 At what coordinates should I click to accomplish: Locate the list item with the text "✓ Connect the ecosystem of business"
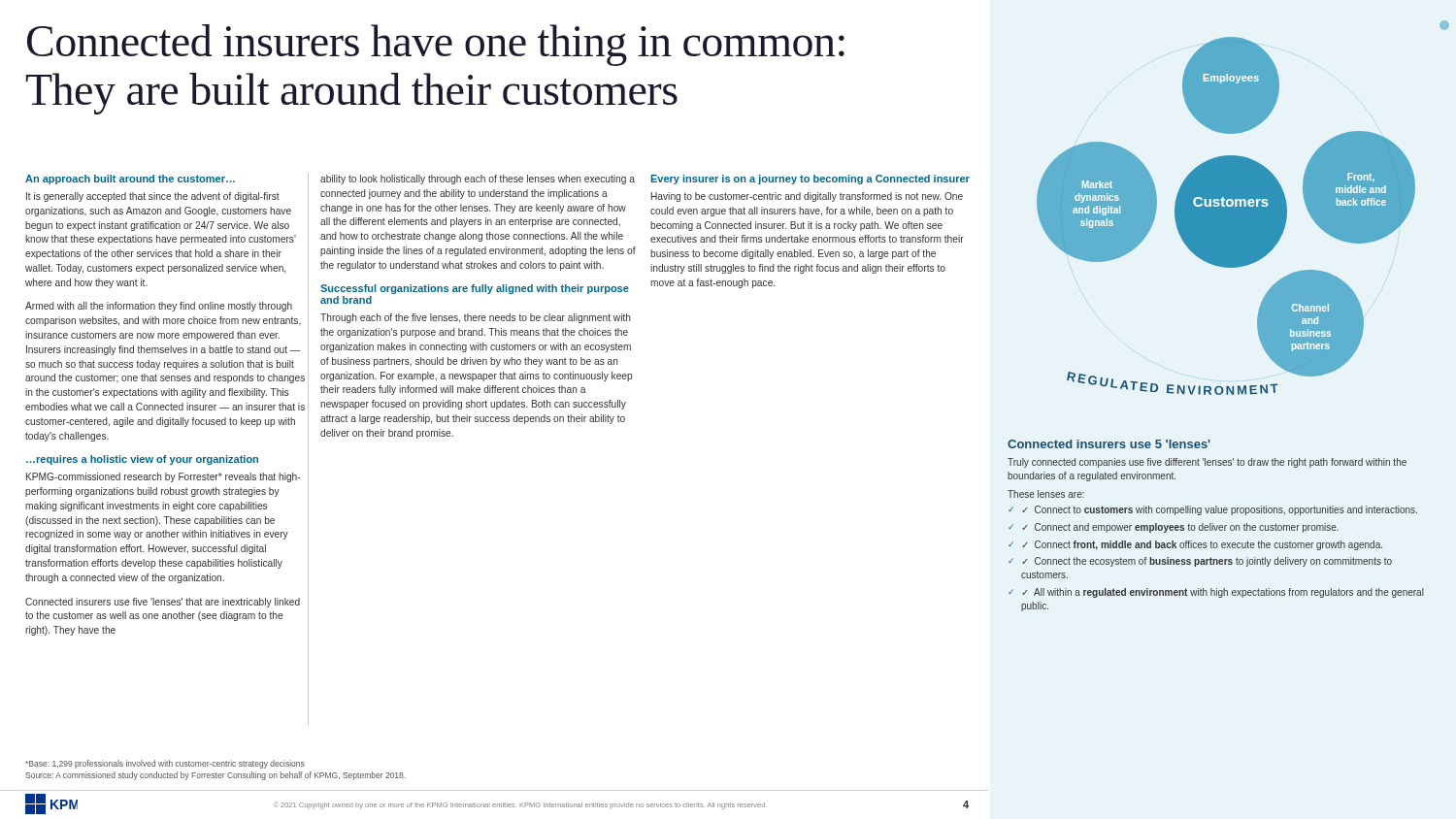coord(1223,569)
